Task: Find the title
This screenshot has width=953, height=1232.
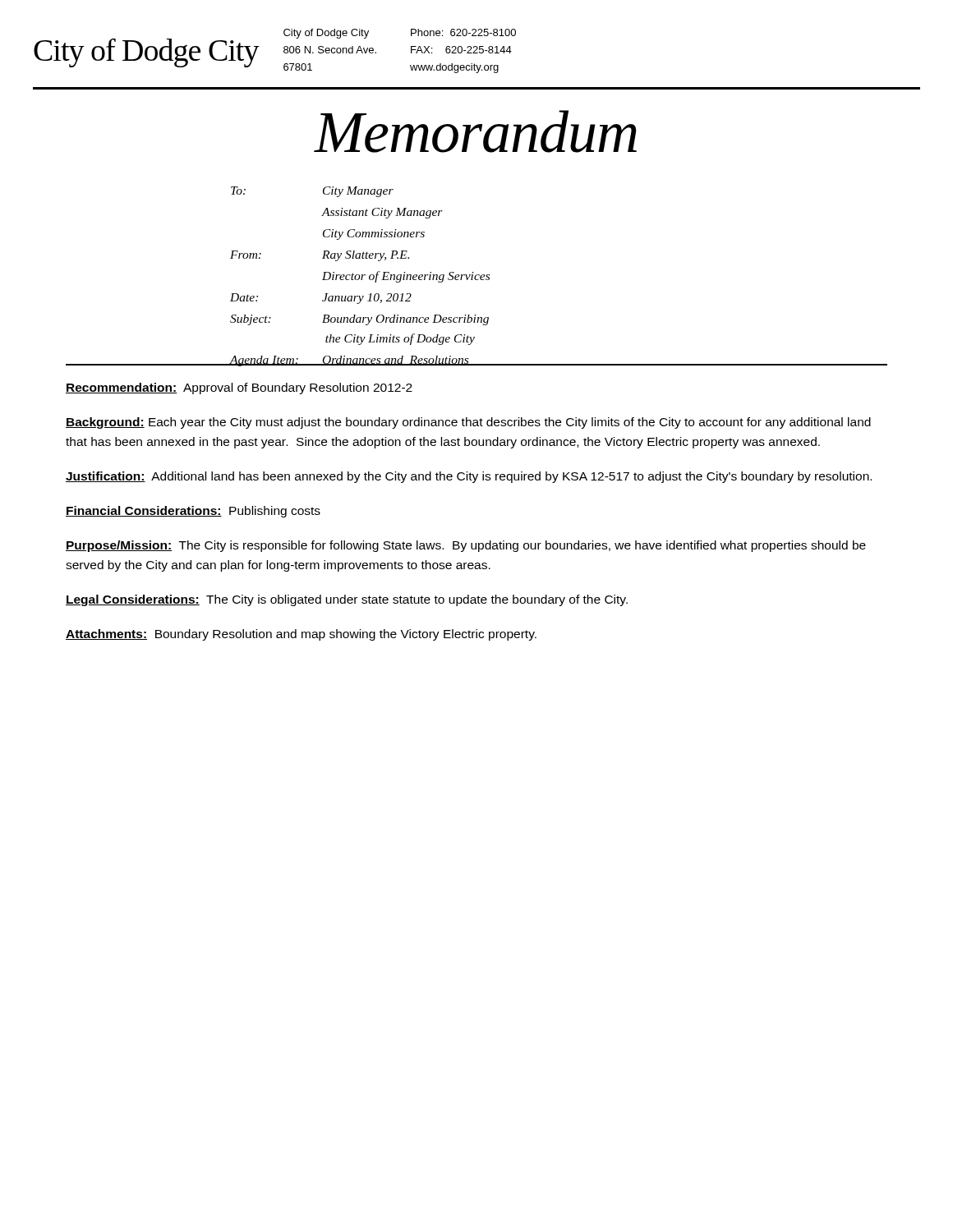Action: point(476,132)
